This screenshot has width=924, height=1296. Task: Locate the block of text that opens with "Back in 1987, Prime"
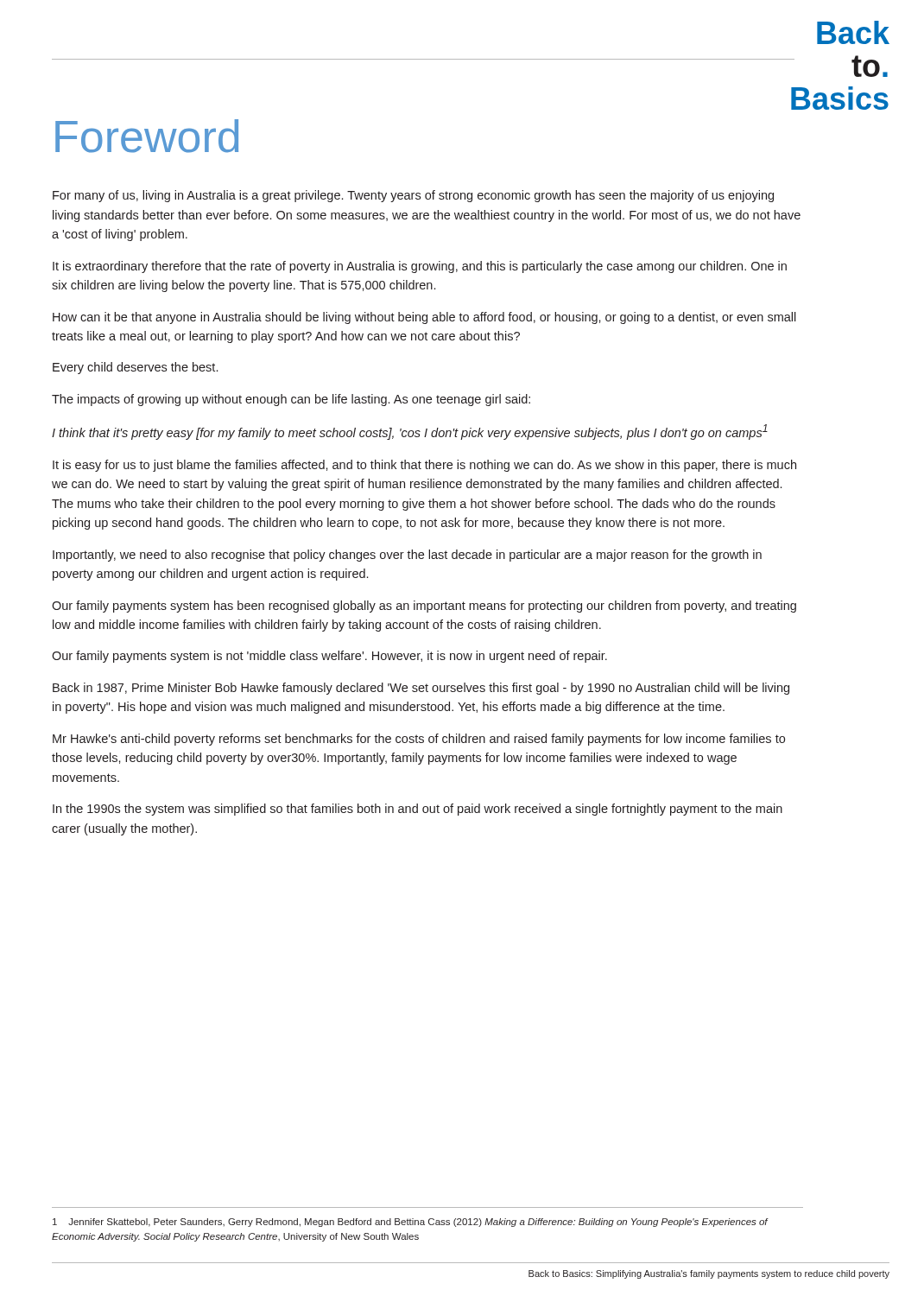point(421,697)
